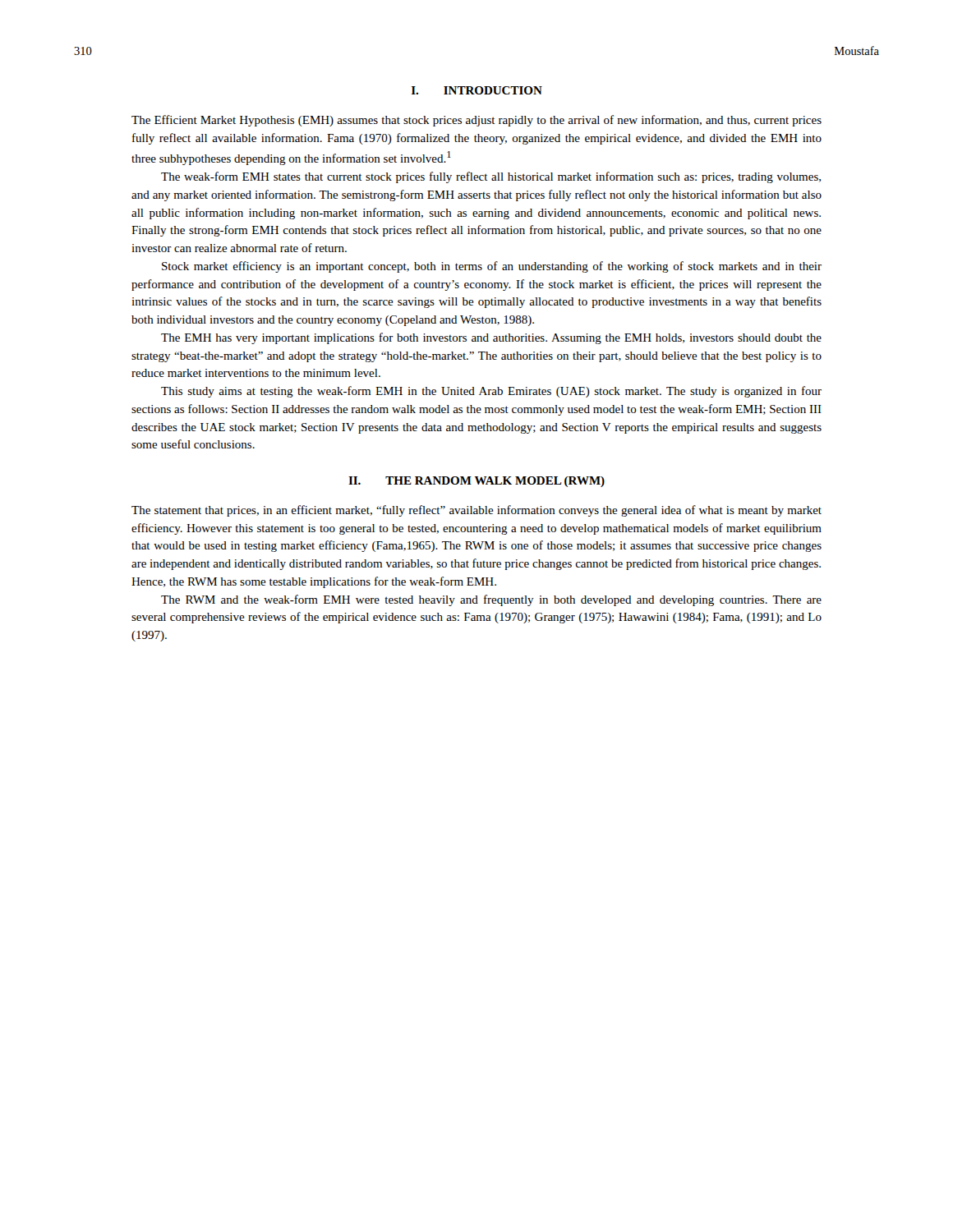Click on the block starting "The weak-form EMH states that"
This screenshot has height=1232, width=953.
tap(476, 213)
